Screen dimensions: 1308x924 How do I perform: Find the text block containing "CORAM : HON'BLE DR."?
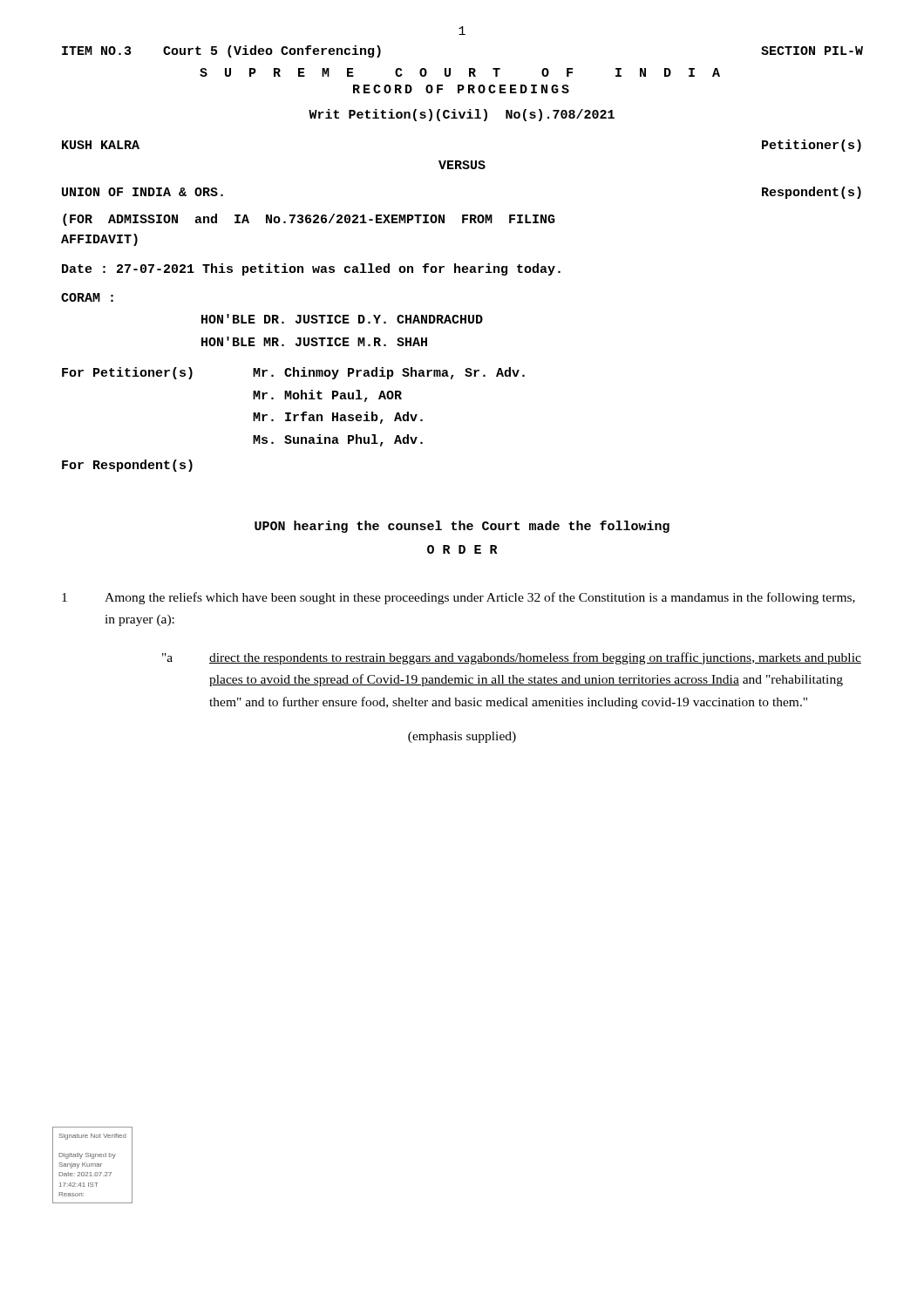point(462,322)
